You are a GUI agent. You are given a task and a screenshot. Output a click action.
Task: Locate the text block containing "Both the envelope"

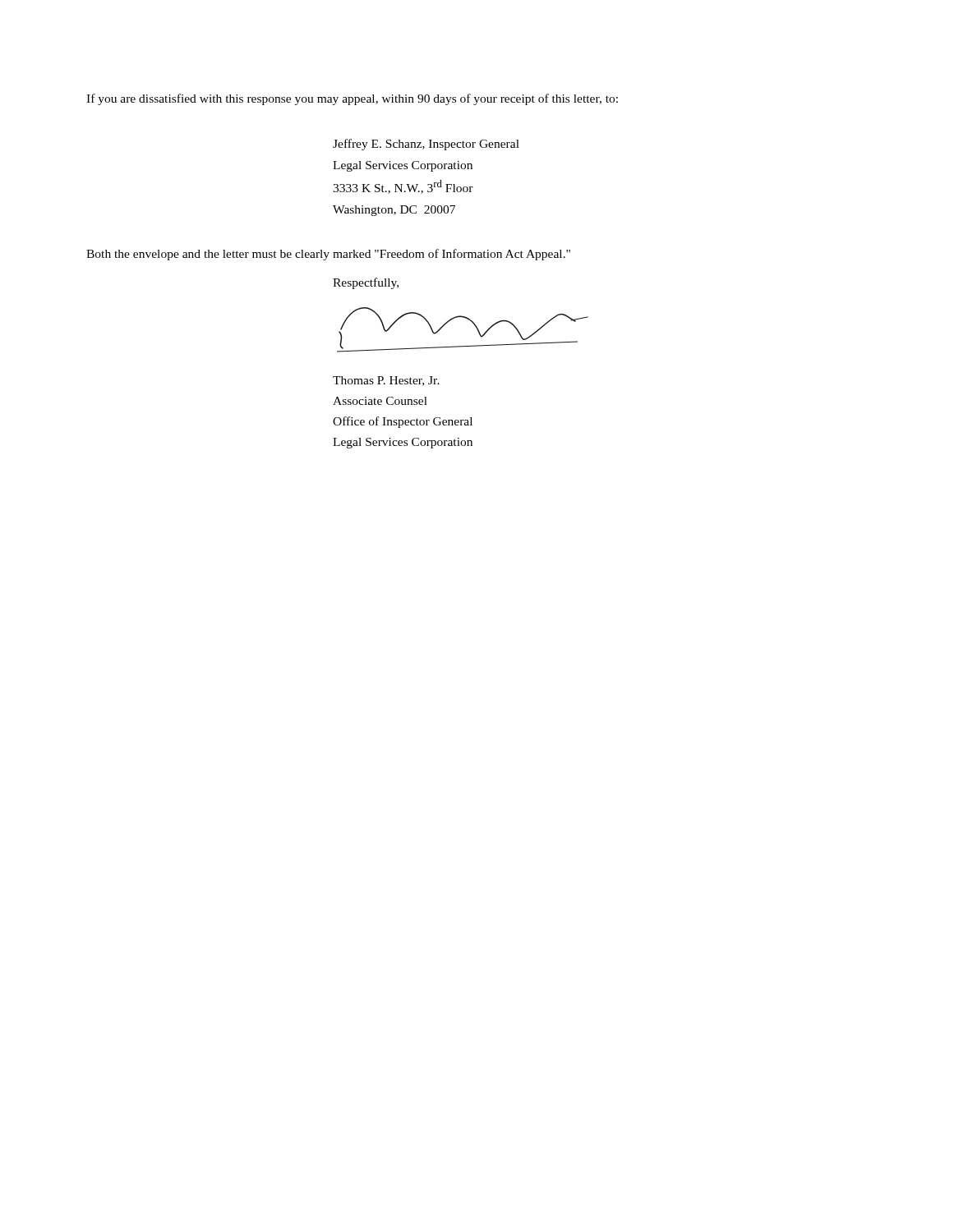pyautogui.click(x=329, y=254)
